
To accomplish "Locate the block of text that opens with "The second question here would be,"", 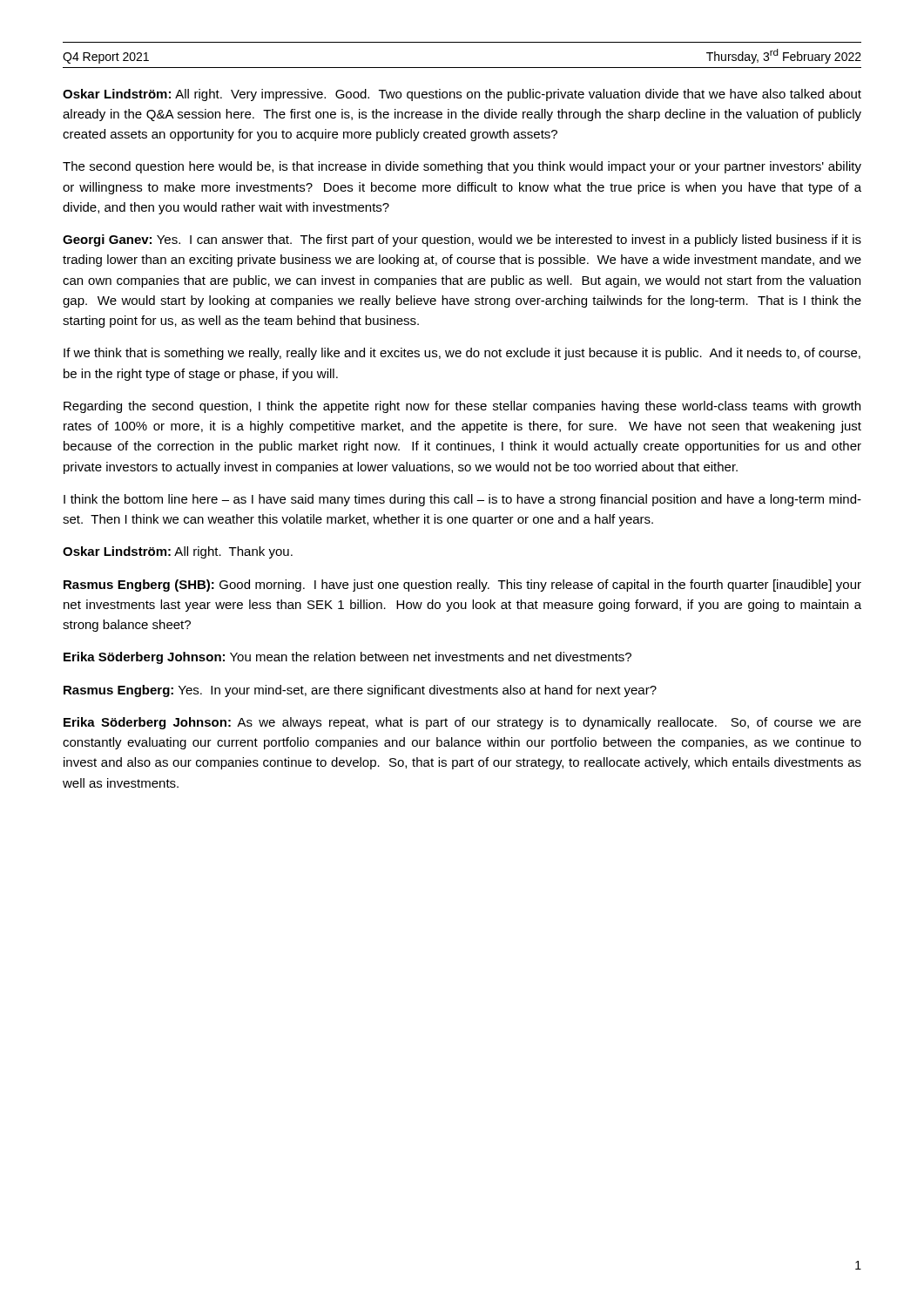I will coord(462,187).
